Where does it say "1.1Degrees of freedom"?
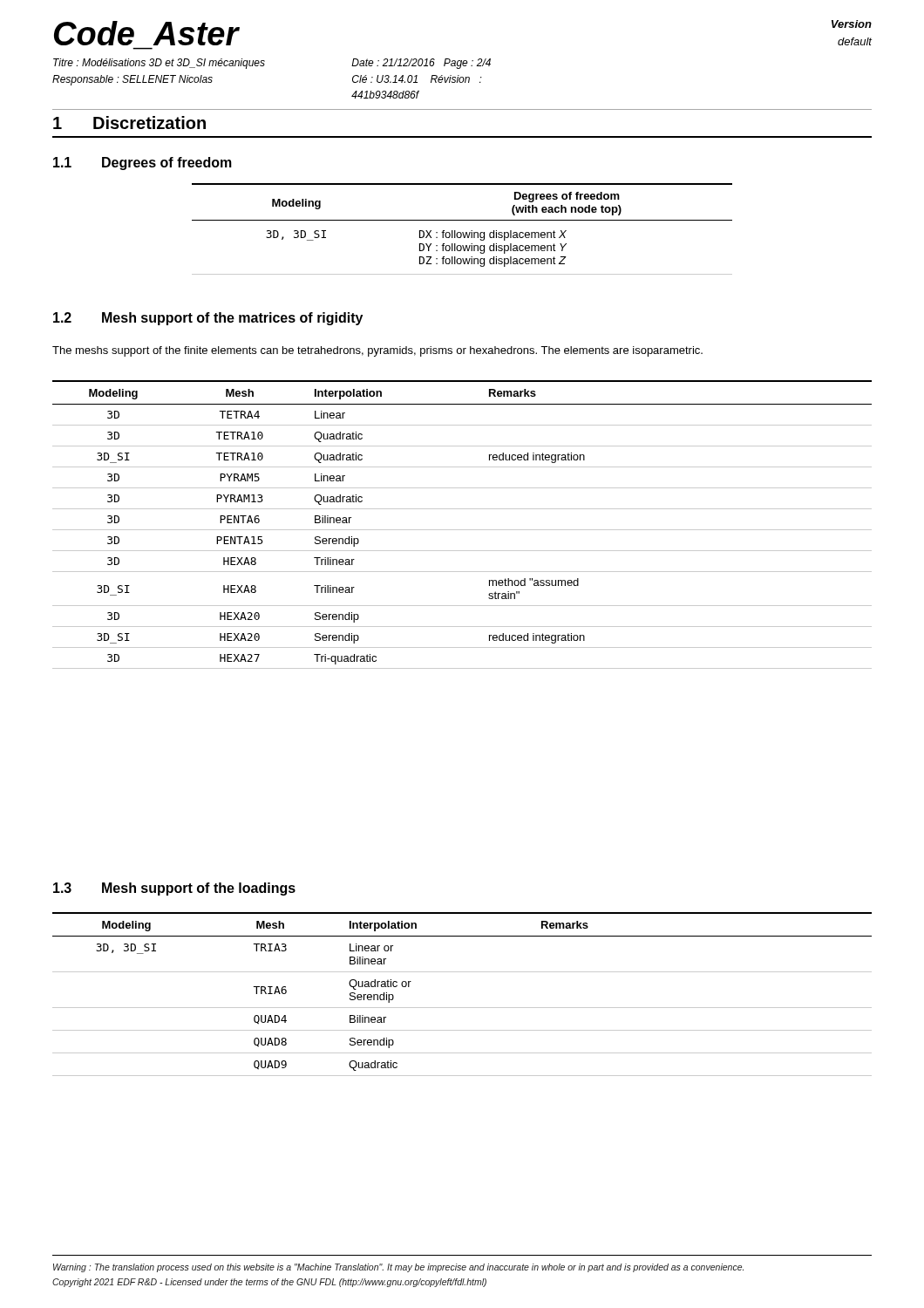 click(x=143, y=164)
